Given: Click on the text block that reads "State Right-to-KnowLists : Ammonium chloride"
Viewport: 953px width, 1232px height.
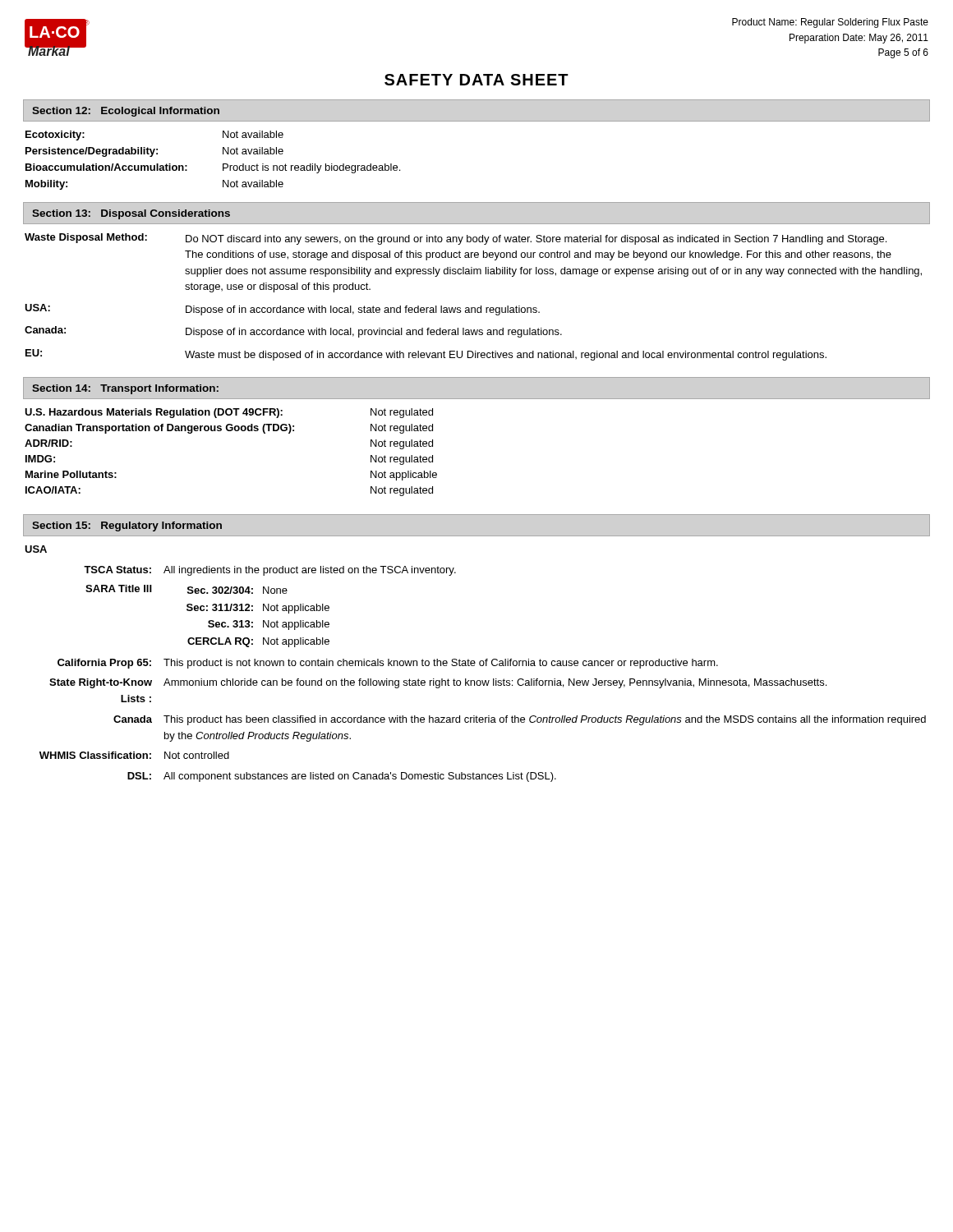Looking at the screenshot, I should point(476,691).
